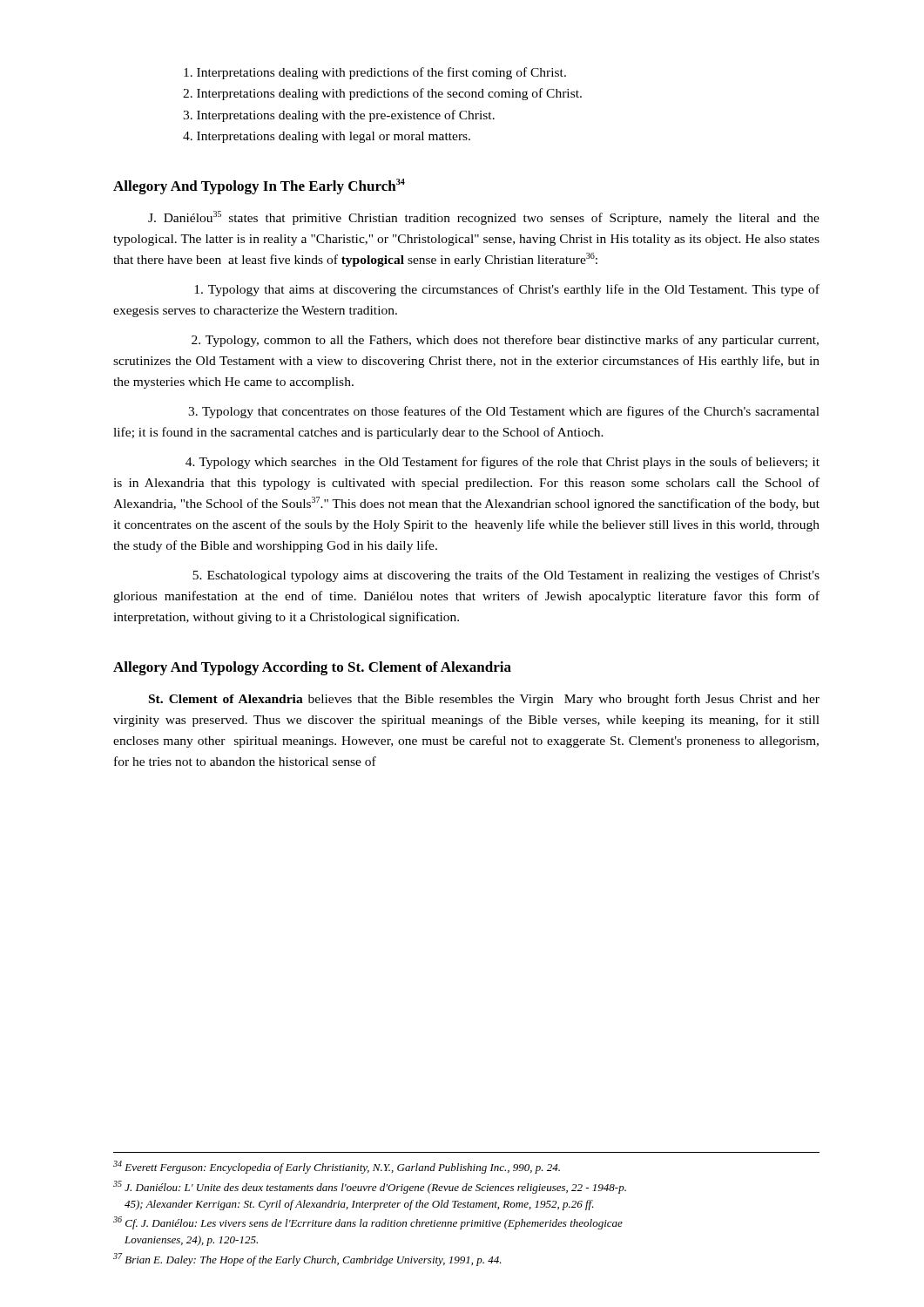Where is the passage that starts "Eschatological typology aims at discovering the traits"?

pos(466,596)
